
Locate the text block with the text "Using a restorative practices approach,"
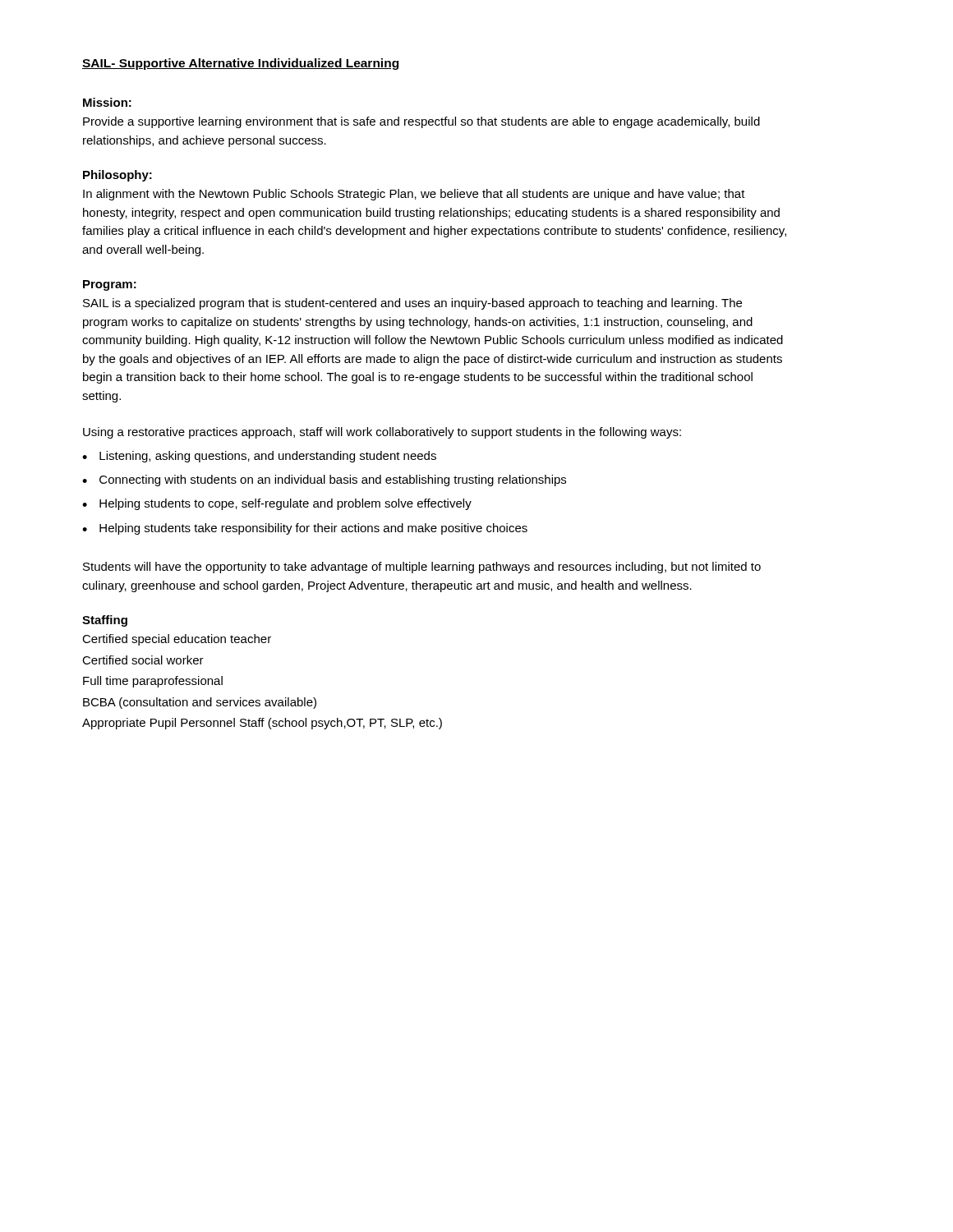pos(382,432)
